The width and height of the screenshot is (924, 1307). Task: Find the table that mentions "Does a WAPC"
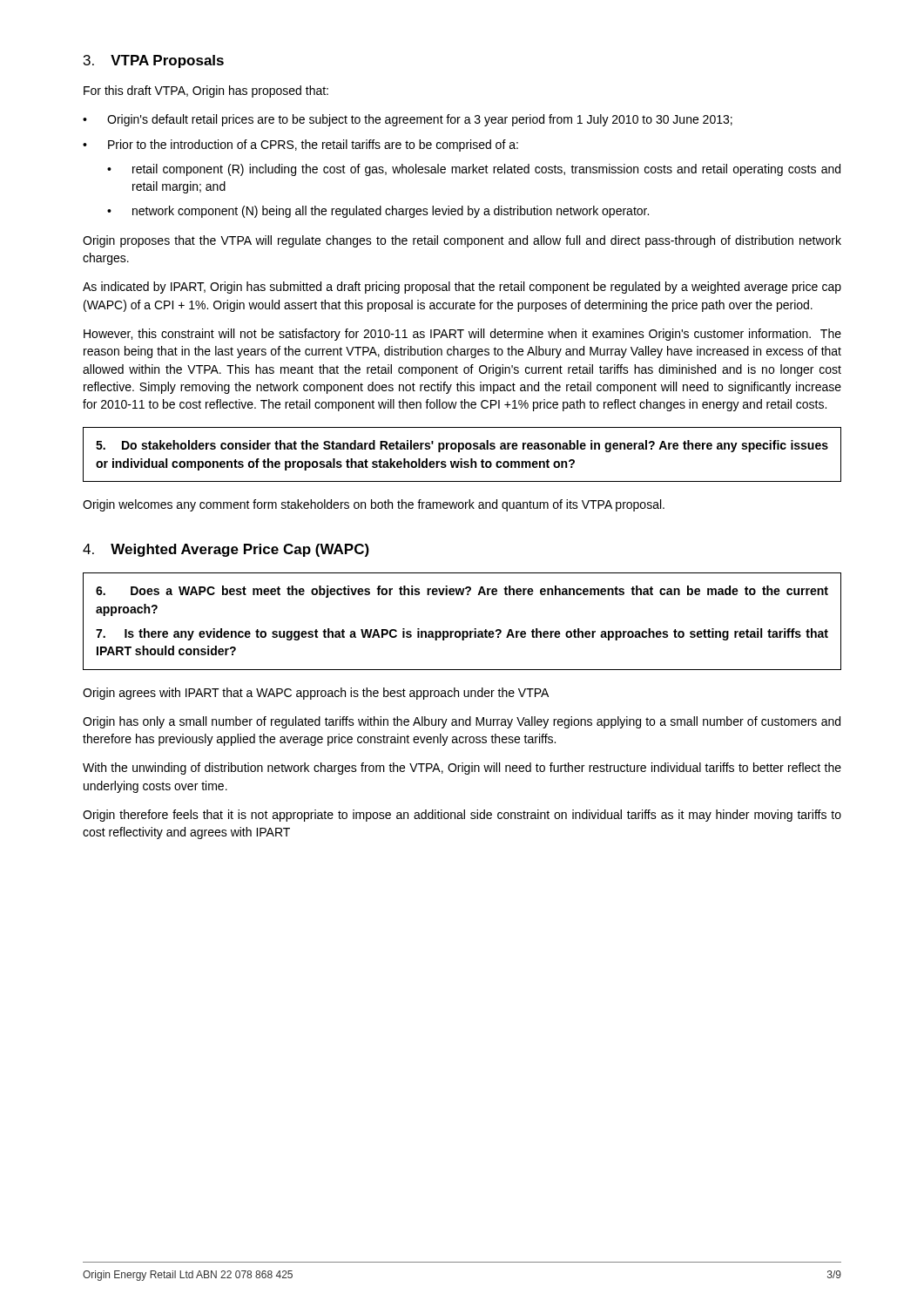[462, 621]
